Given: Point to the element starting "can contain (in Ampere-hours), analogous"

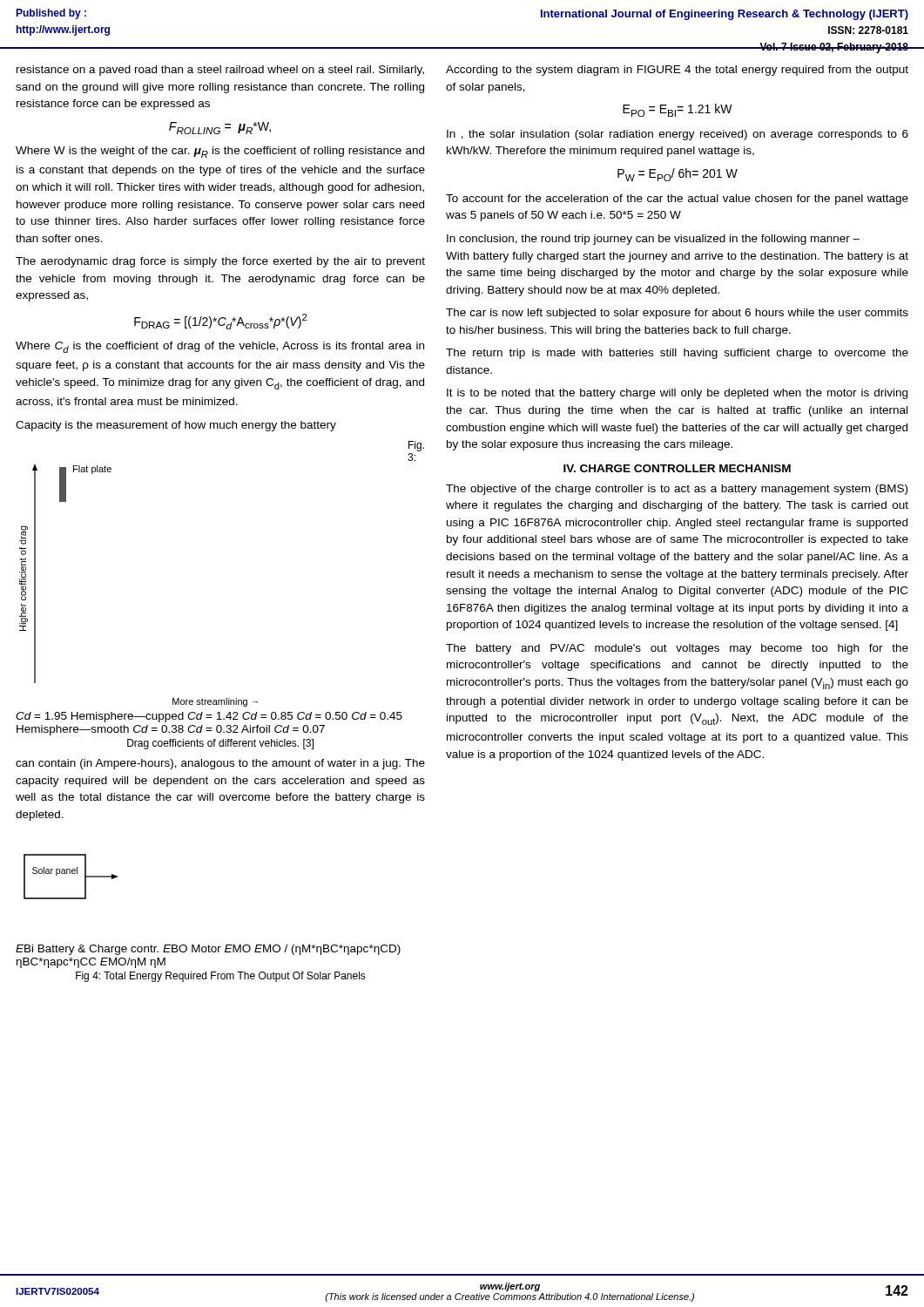Looking at the screenshot, I should click(x=220, y=789).
